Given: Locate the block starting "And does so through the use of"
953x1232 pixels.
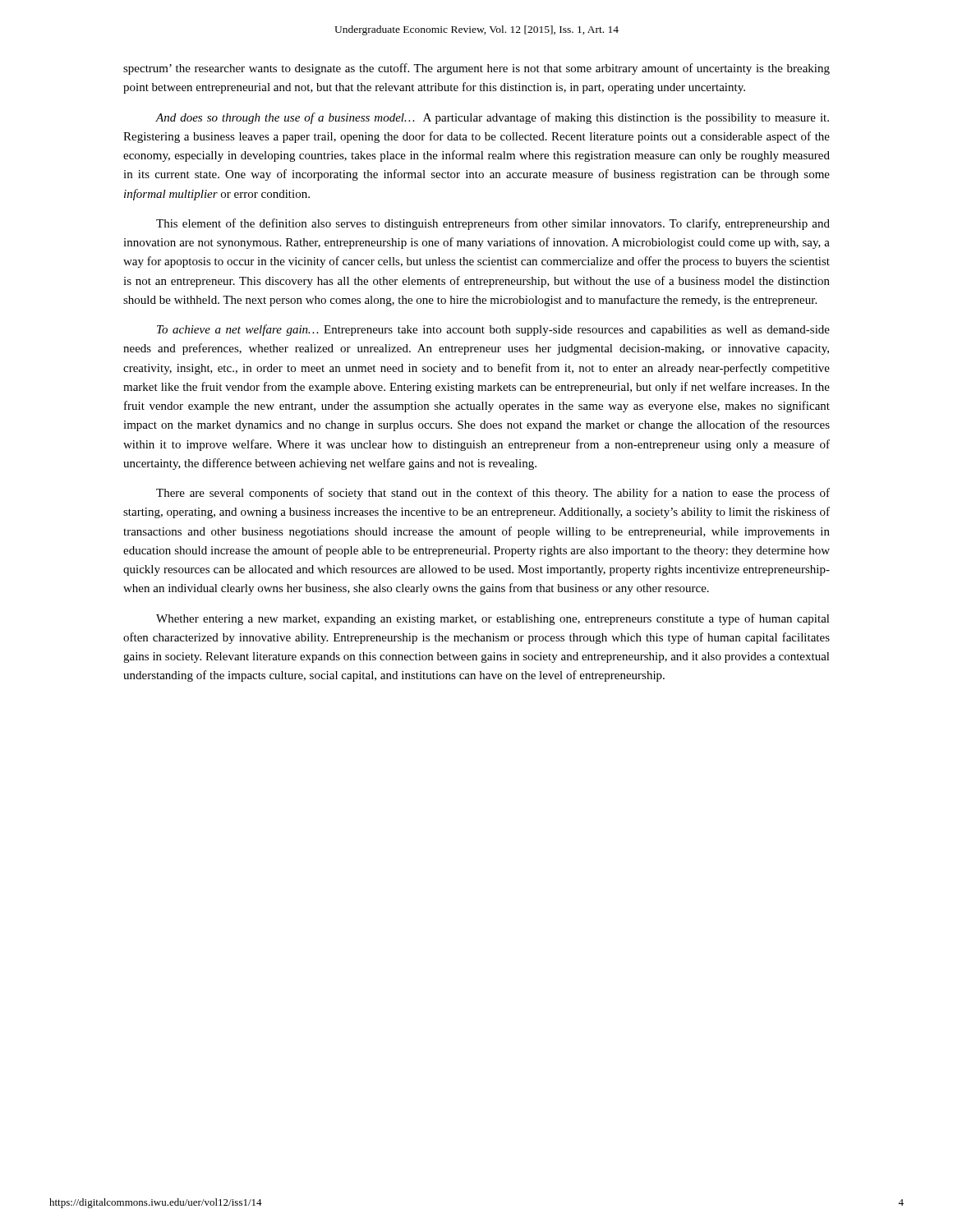Looking at the screenshot, I should pyautogui.click(x=476, y=156).
